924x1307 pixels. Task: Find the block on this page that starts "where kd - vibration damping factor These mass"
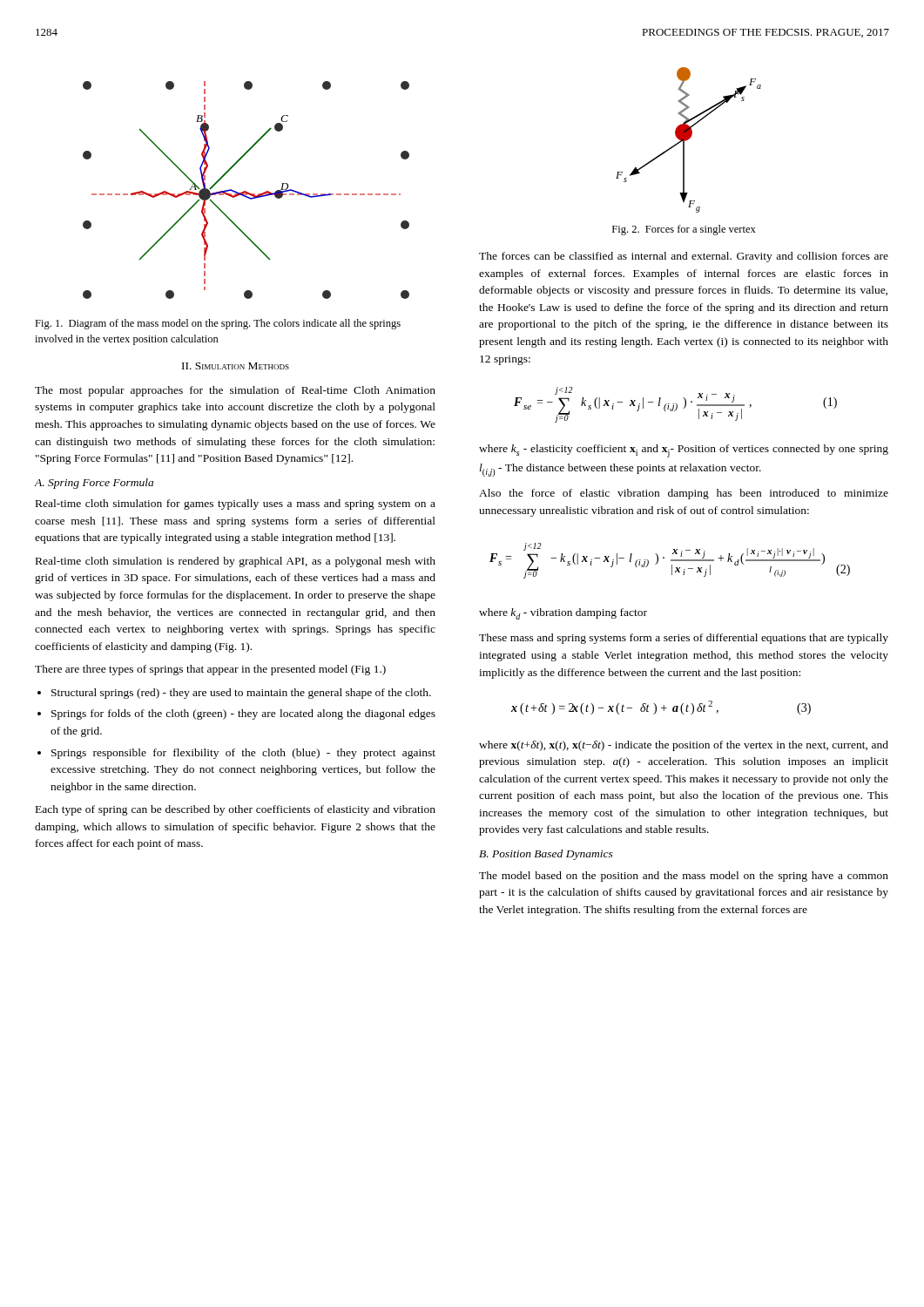(x=684, y=642)
